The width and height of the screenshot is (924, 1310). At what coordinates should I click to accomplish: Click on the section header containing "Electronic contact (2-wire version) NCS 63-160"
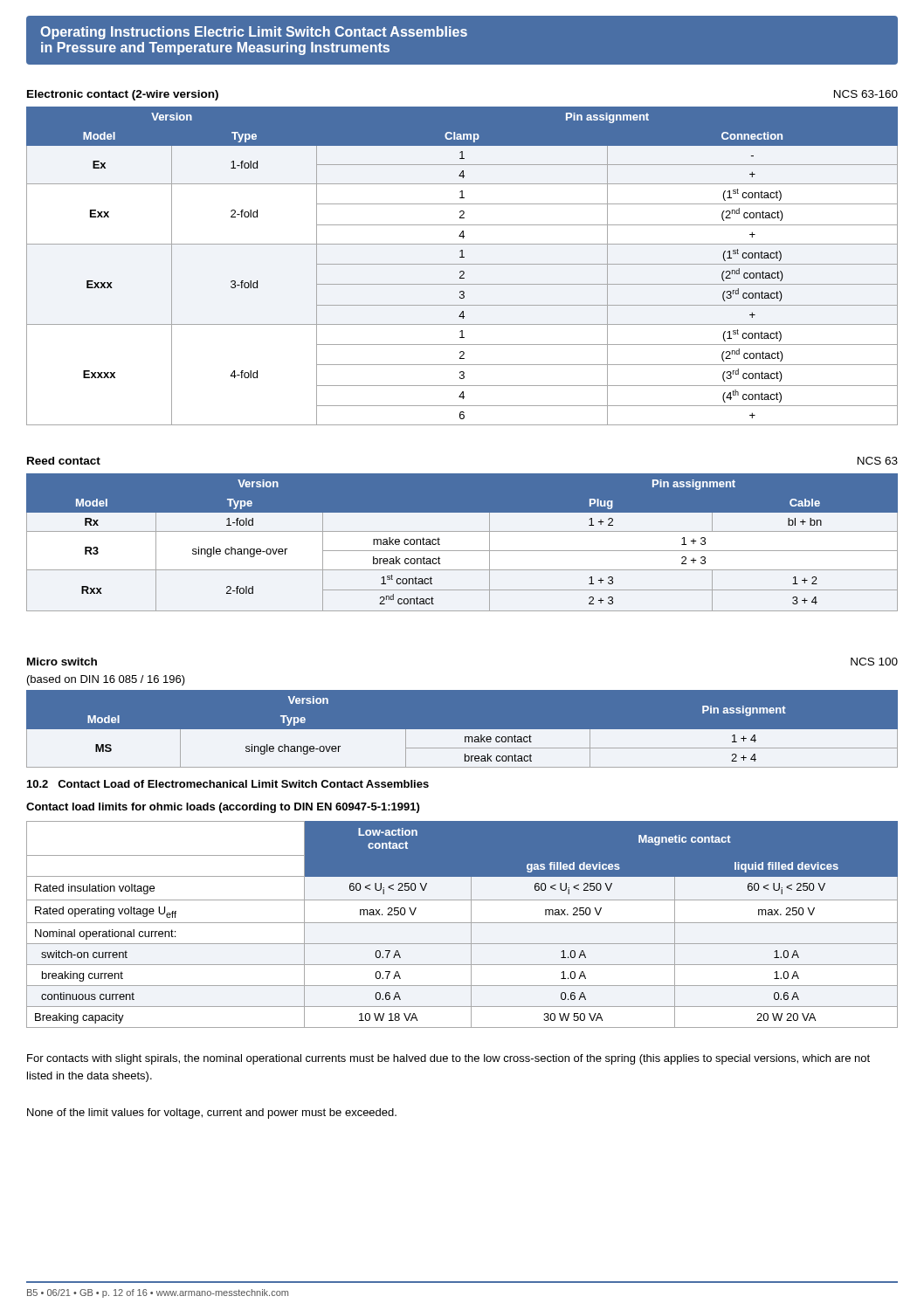click(x=118, y=95)
